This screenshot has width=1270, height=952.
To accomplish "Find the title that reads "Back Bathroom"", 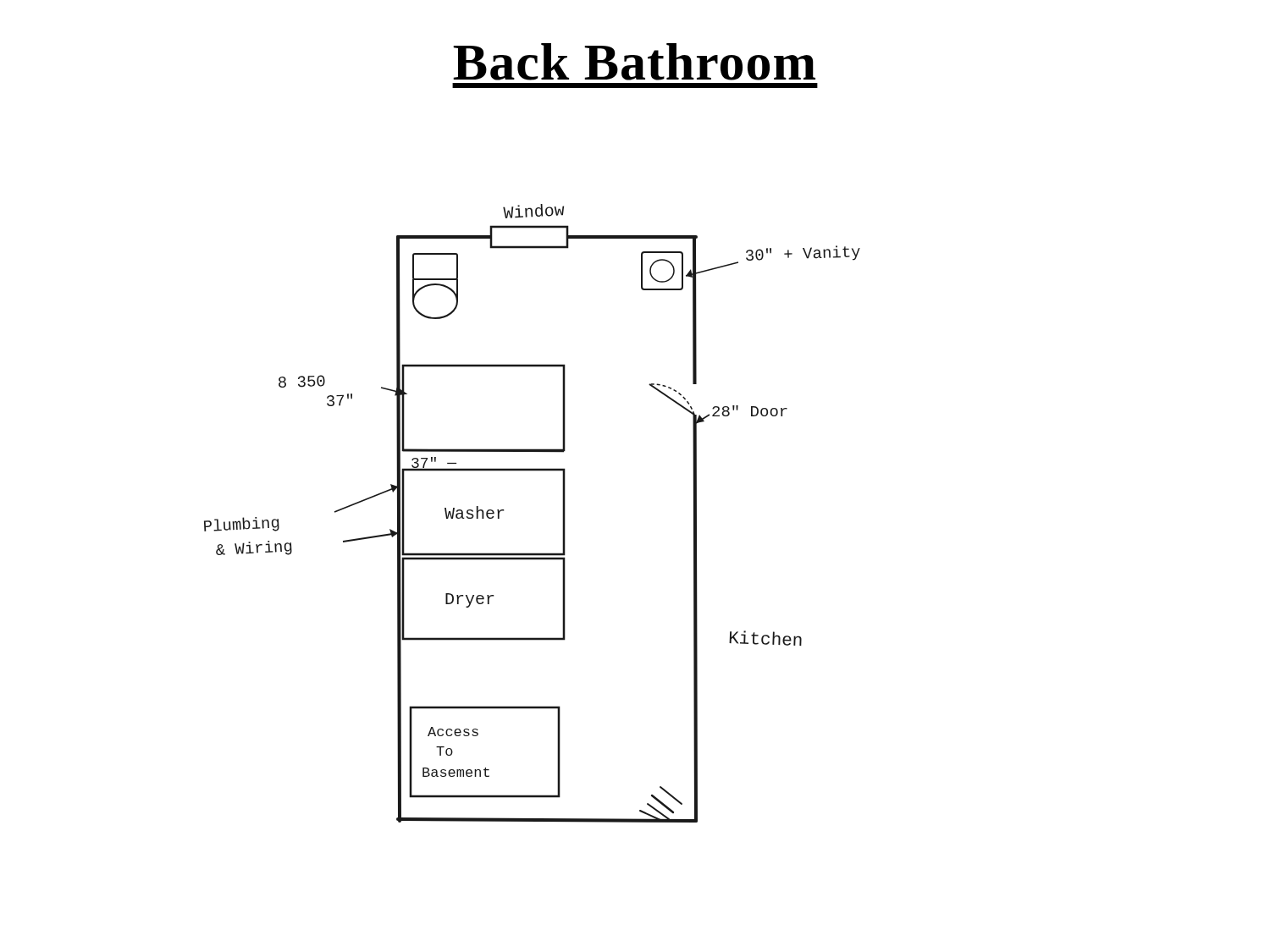I will click(x=635, y=62).
